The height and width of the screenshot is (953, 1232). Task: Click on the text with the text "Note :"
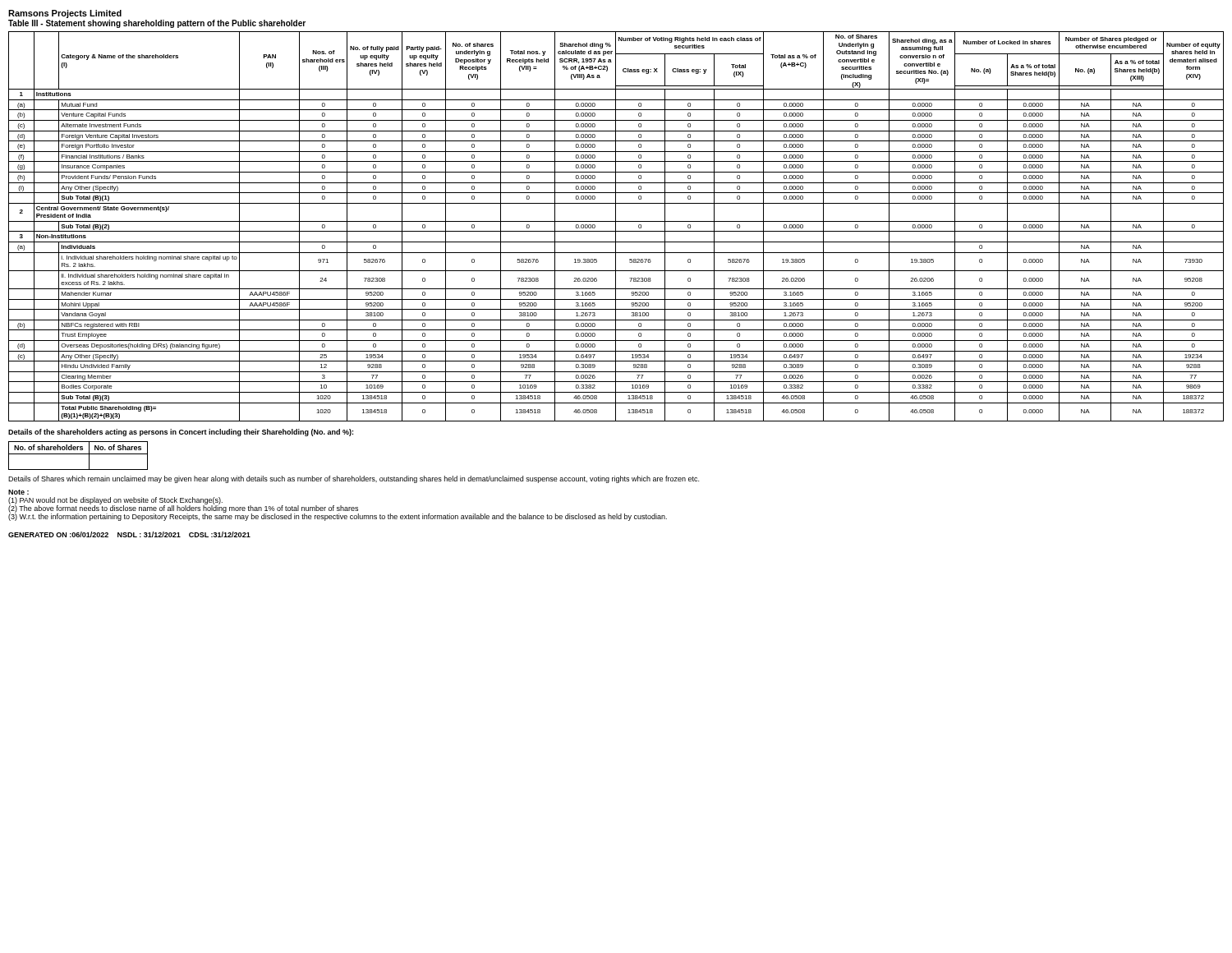coord(19,492)
